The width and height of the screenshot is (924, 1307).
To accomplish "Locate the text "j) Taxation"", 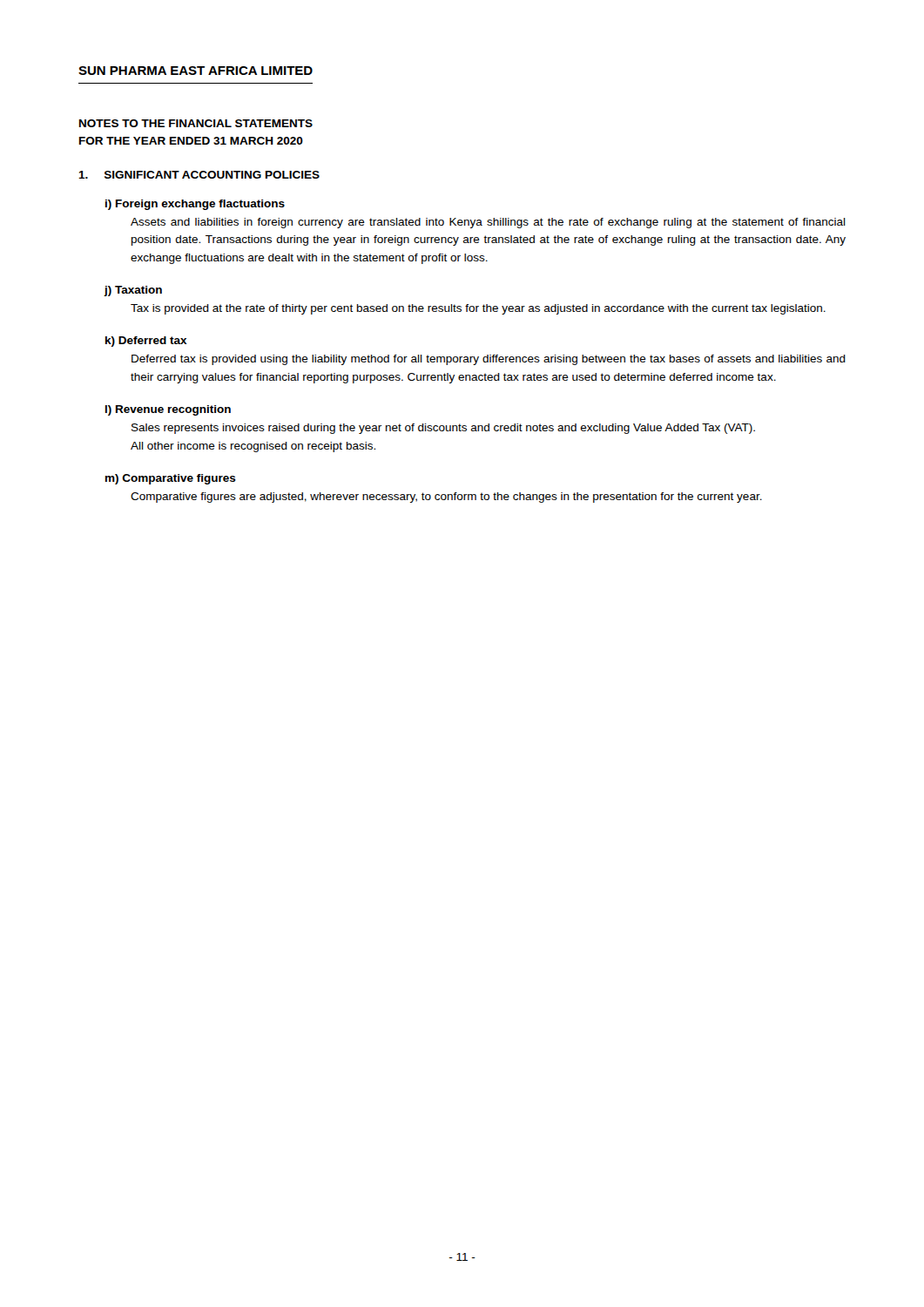I will coord(133,290).
